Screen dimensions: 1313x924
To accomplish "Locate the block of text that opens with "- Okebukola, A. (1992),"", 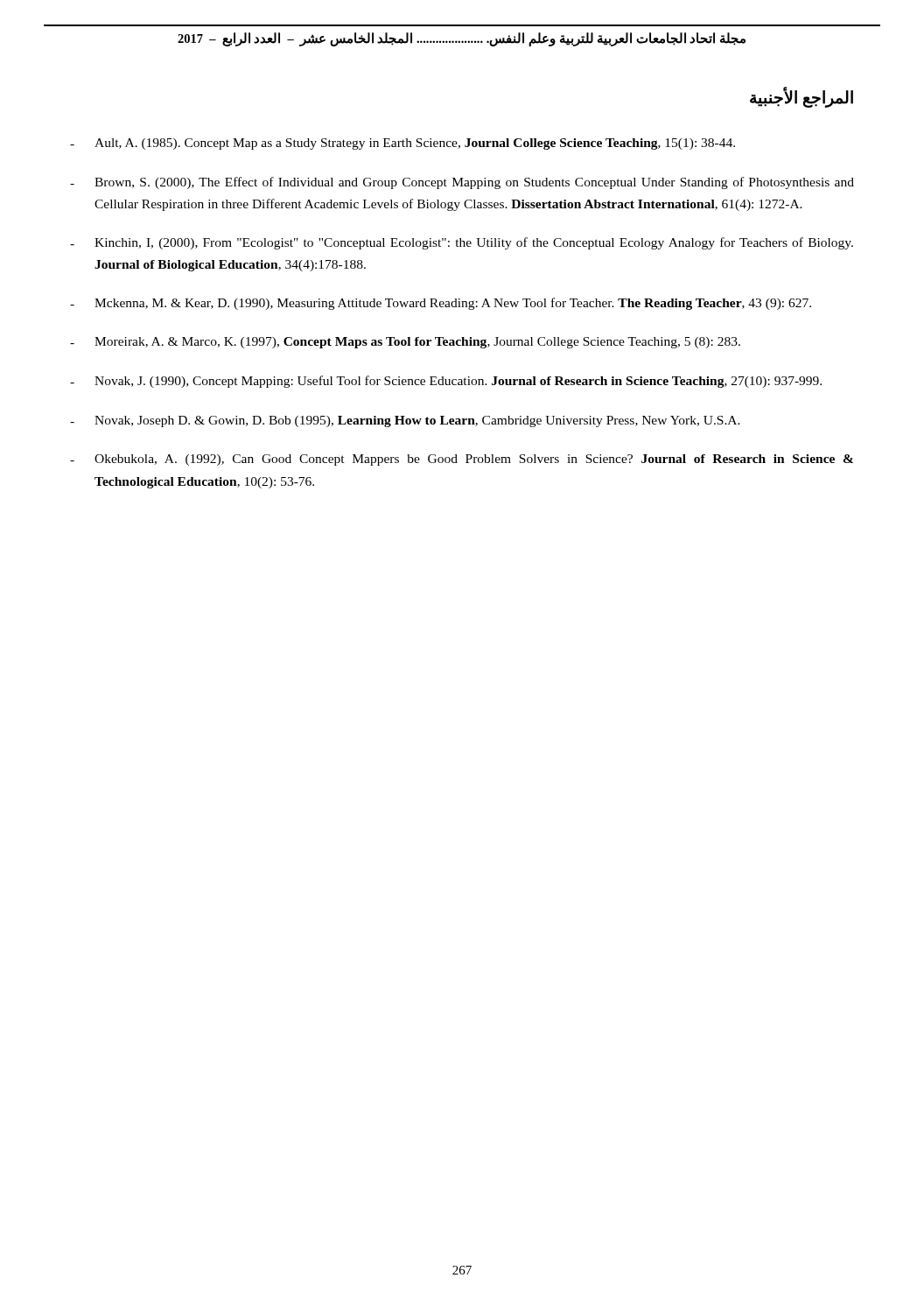I will tap(462, 470).
